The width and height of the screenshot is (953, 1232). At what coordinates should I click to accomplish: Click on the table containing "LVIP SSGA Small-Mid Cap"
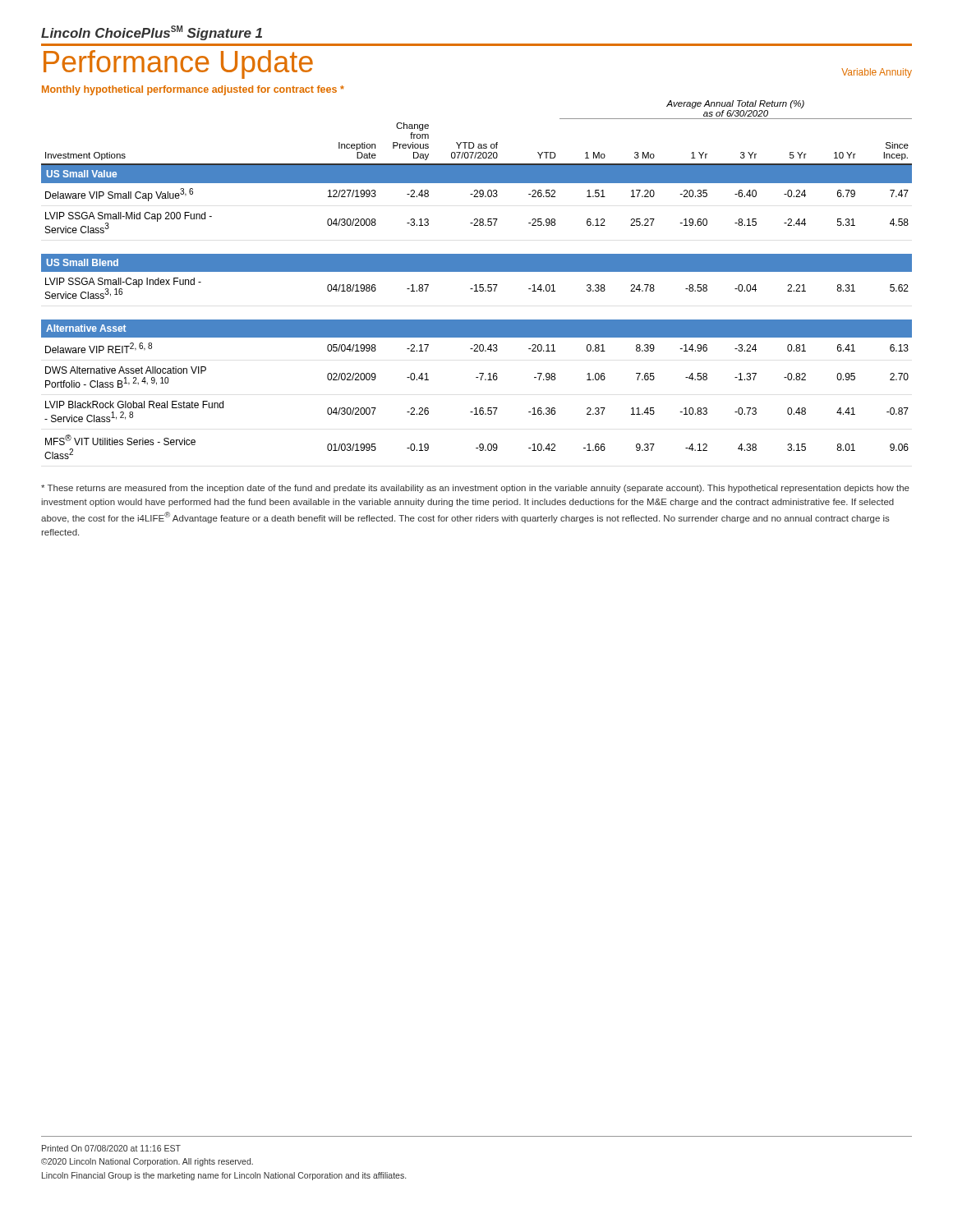[476, 281]
